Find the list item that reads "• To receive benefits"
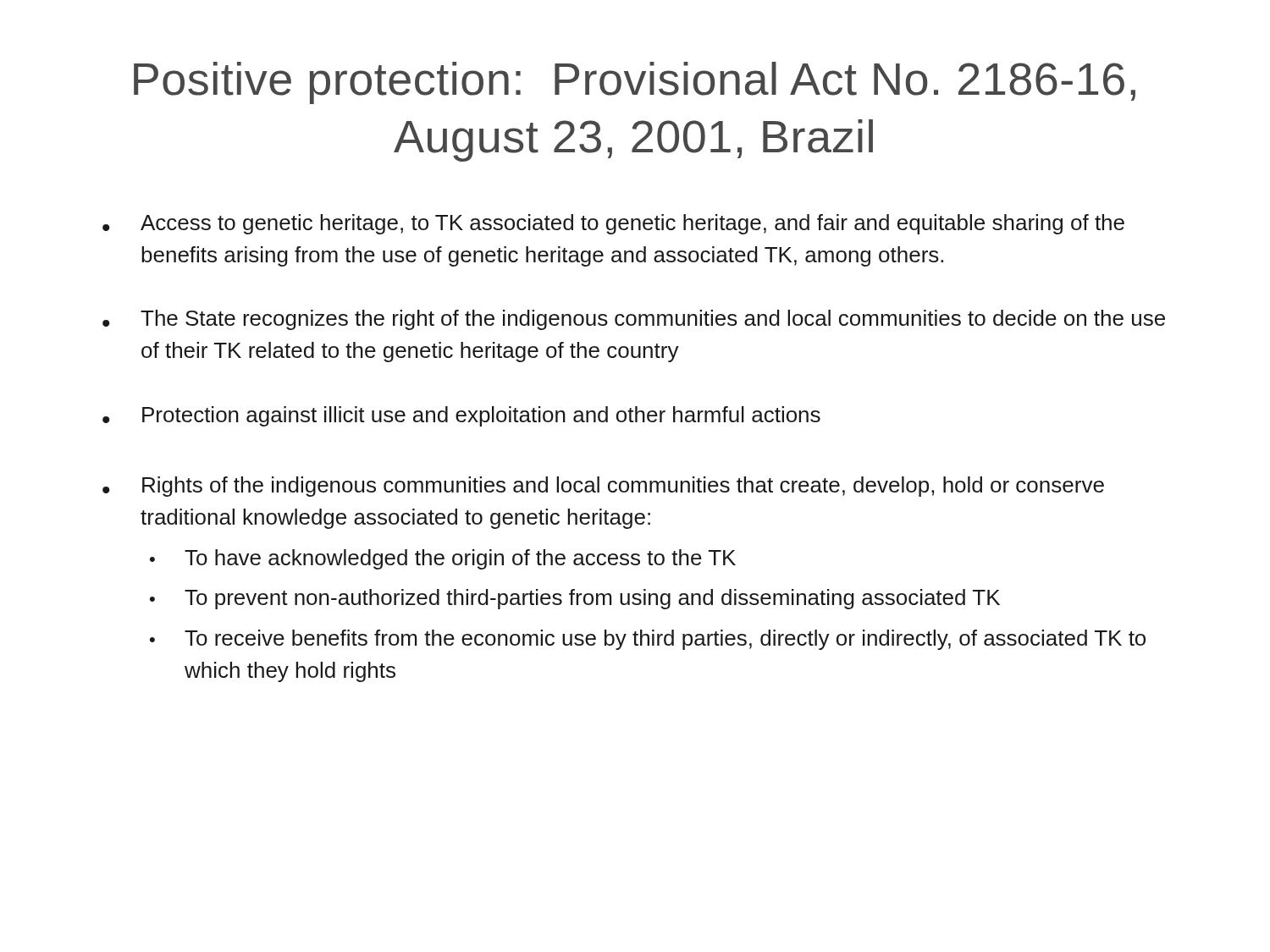The width and height of the screenshot is (1270, 952). [x=667, y=655]
